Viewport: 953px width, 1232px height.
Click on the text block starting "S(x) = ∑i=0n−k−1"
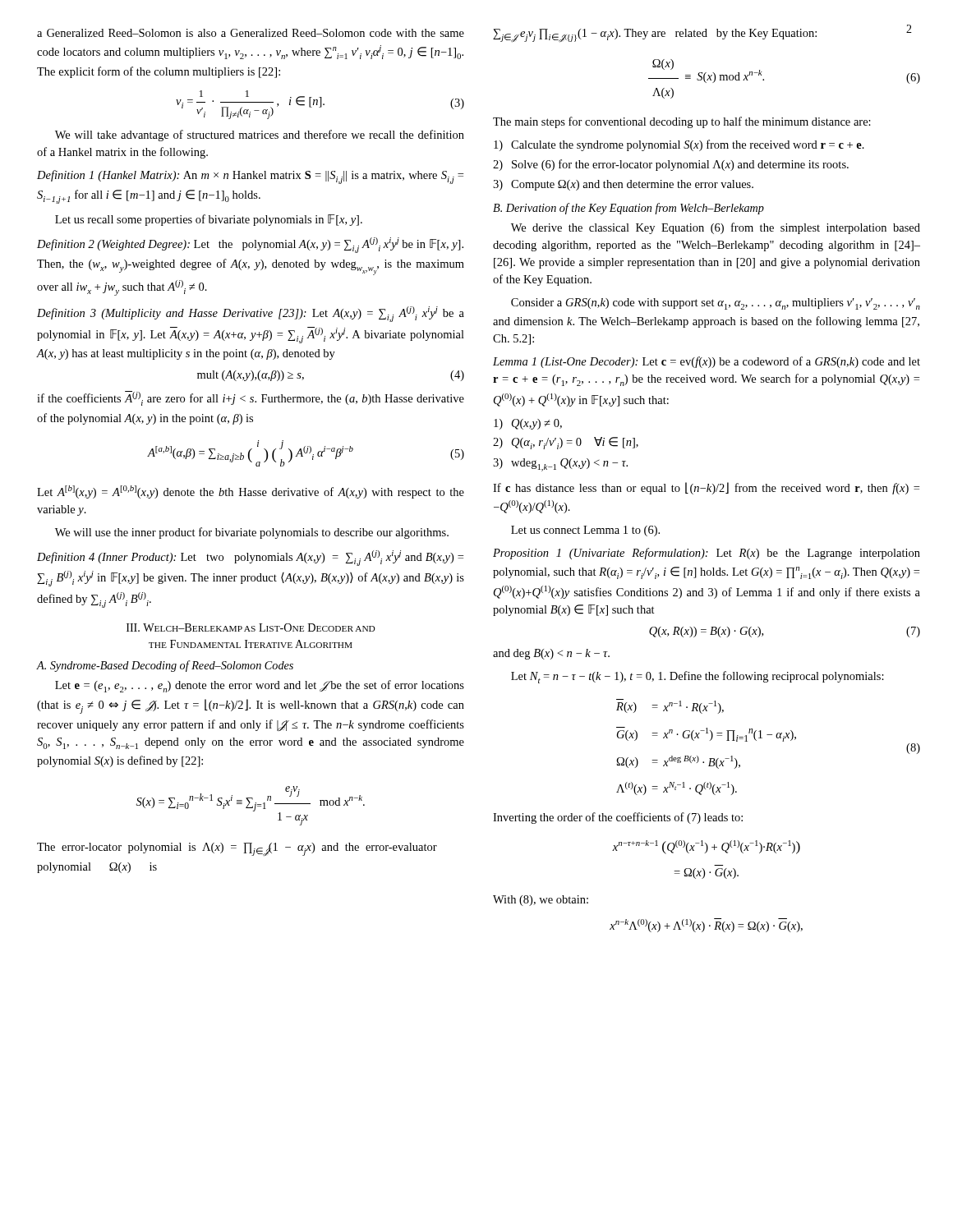[251, 804]
